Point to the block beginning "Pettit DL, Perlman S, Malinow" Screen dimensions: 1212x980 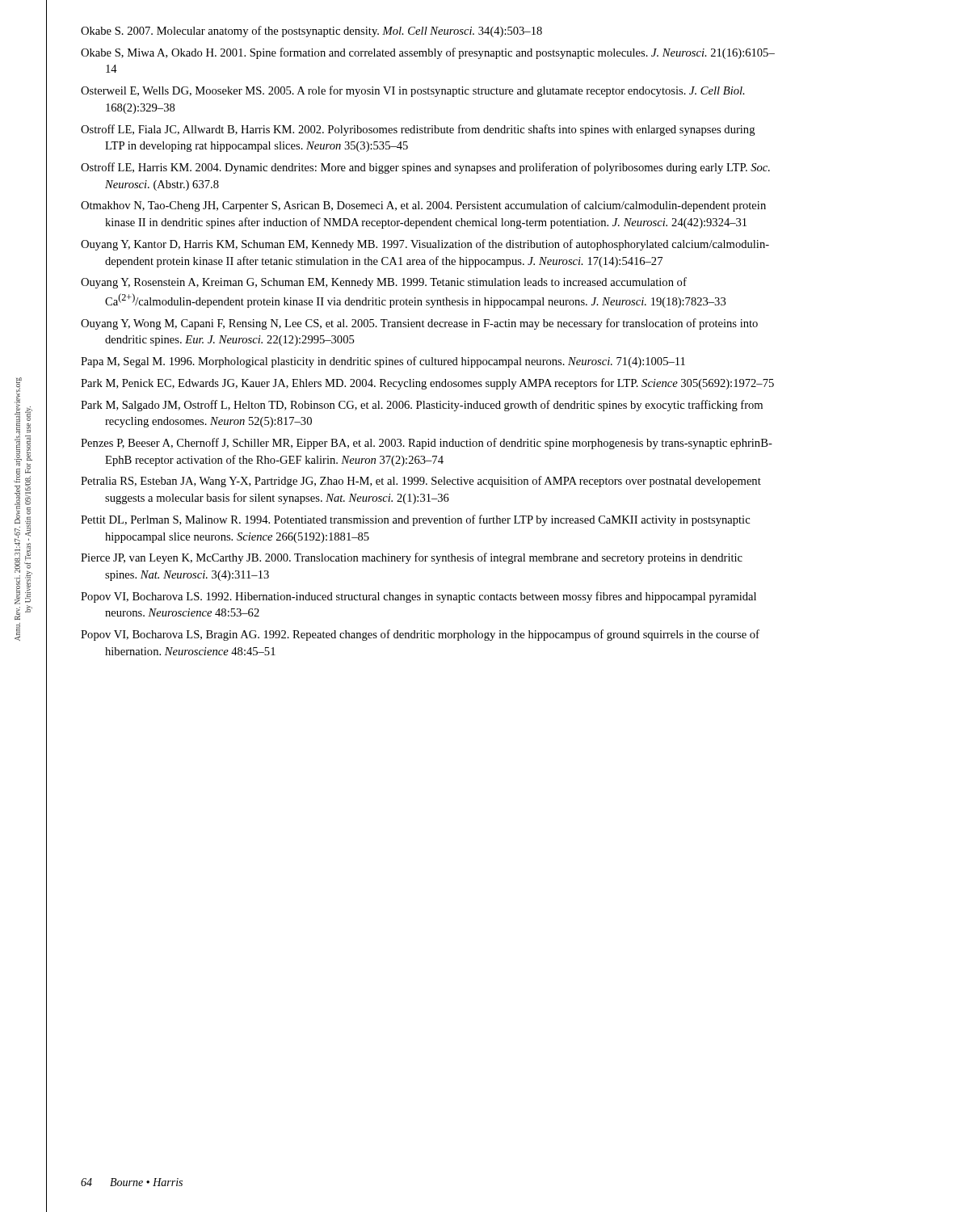(x=415, y=528)
